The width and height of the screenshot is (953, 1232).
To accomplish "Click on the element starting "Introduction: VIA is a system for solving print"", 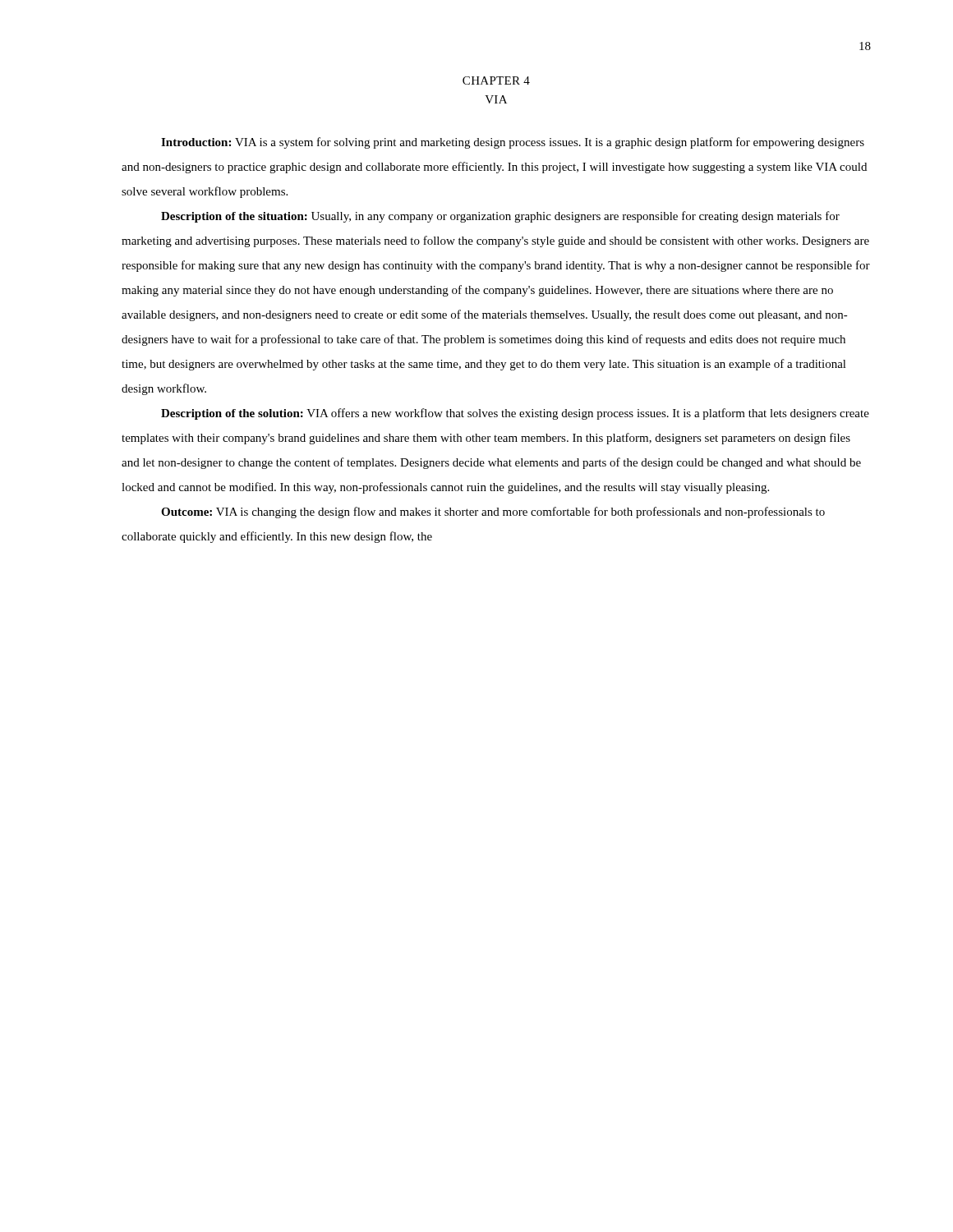I will (494, 167).
